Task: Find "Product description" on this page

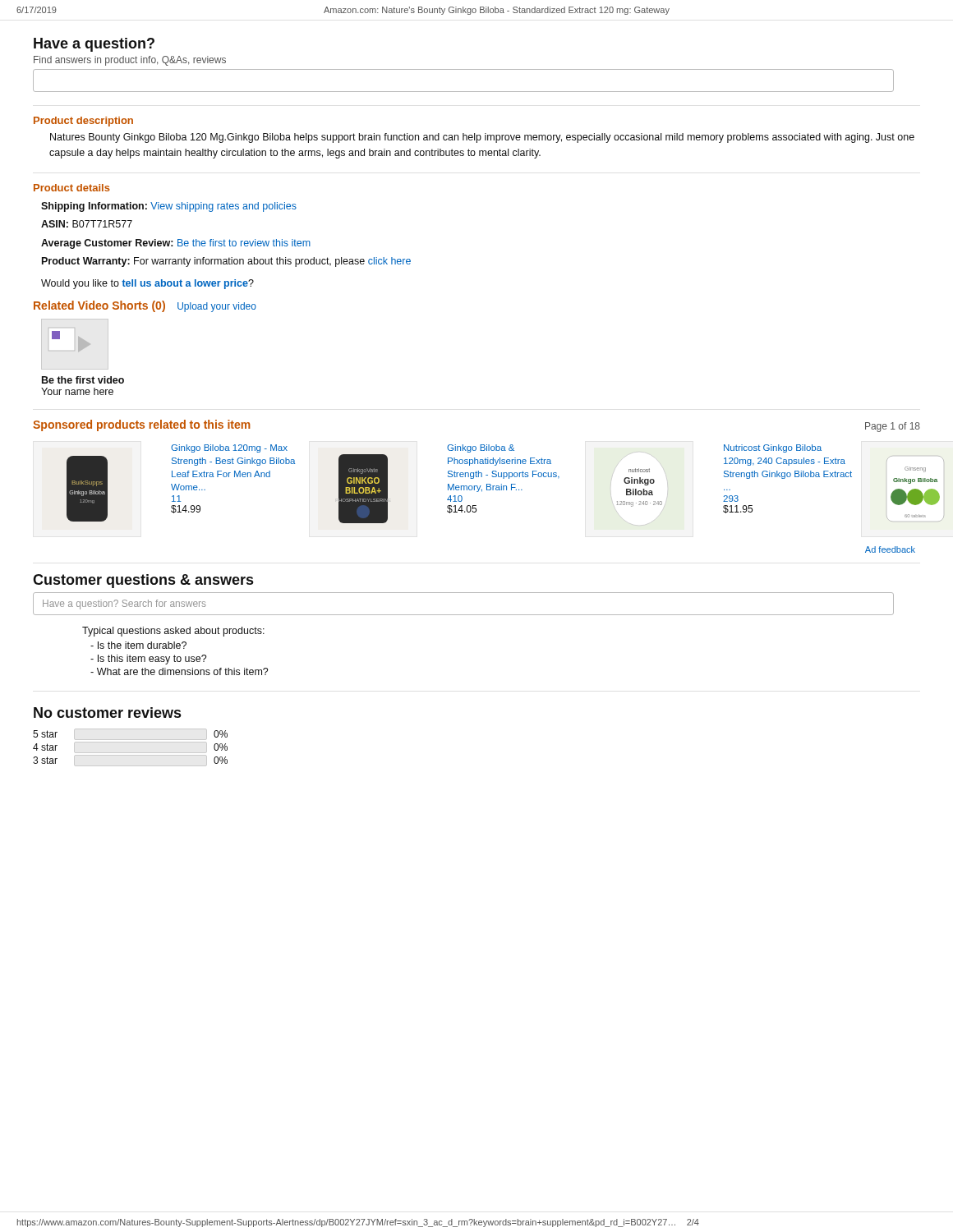Action: [83, 120]
